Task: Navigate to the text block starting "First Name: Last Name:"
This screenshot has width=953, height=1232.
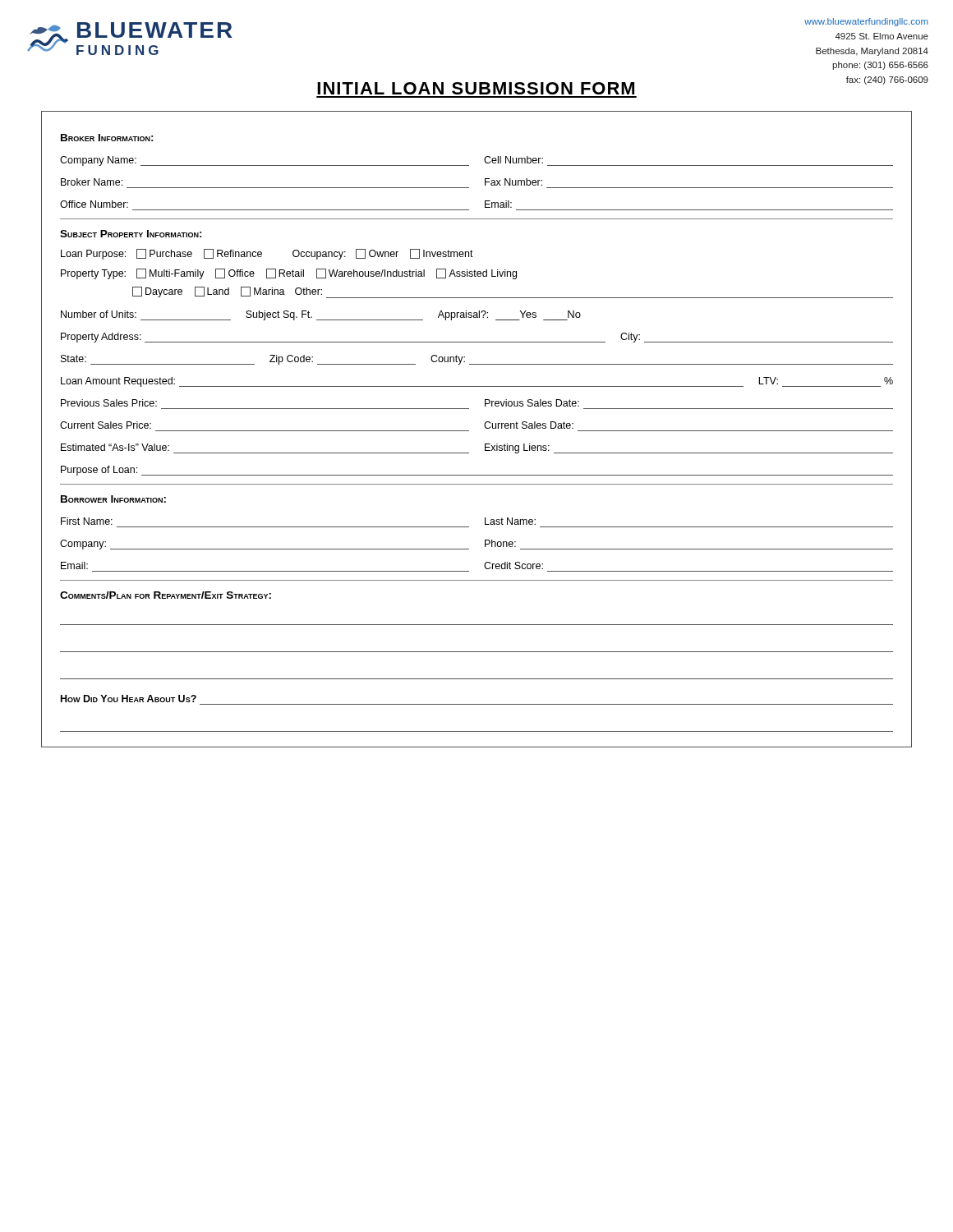Action: pos(476,520)
